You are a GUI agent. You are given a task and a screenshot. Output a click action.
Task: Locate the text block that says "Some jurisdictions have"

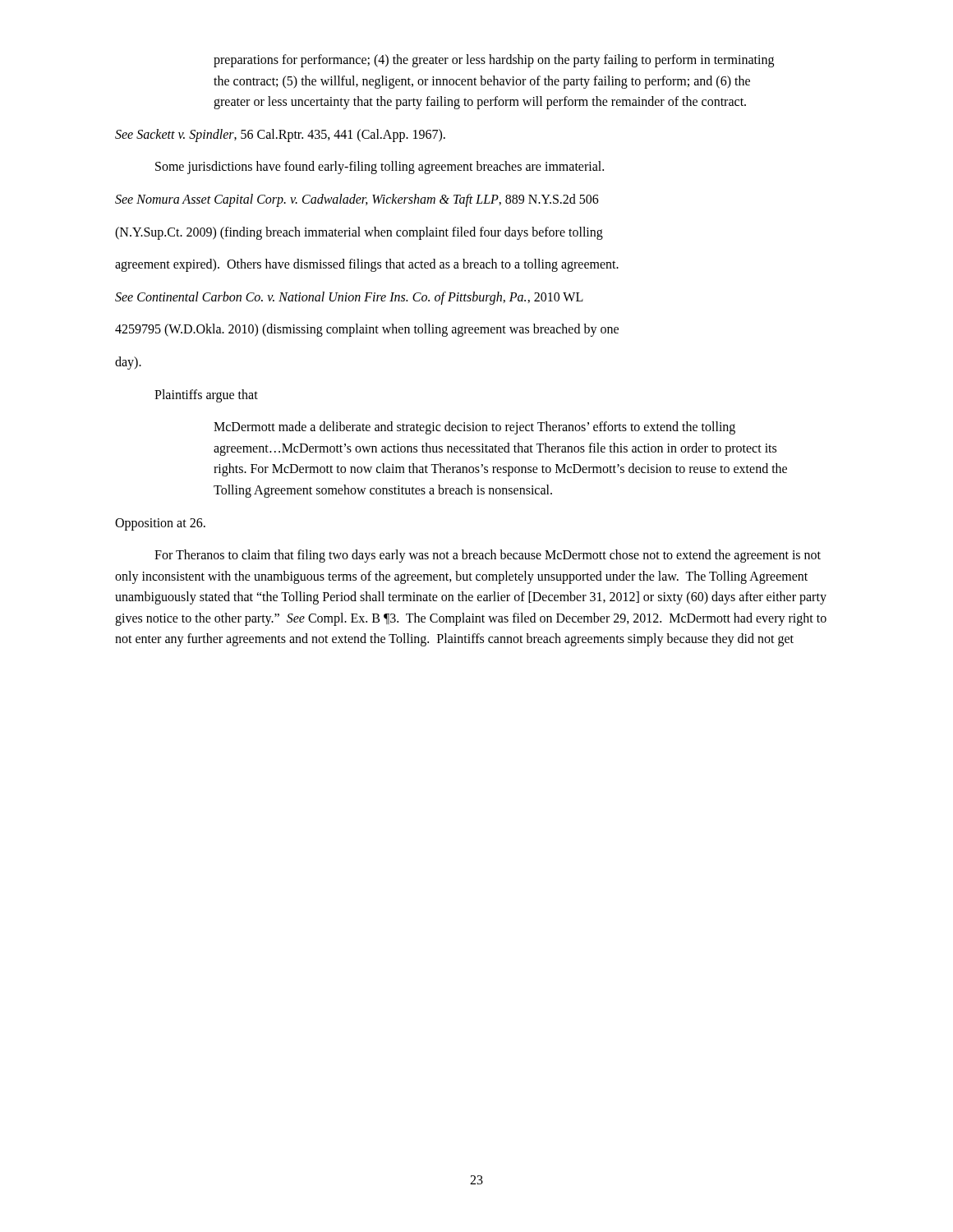click(x=380, y=167)
